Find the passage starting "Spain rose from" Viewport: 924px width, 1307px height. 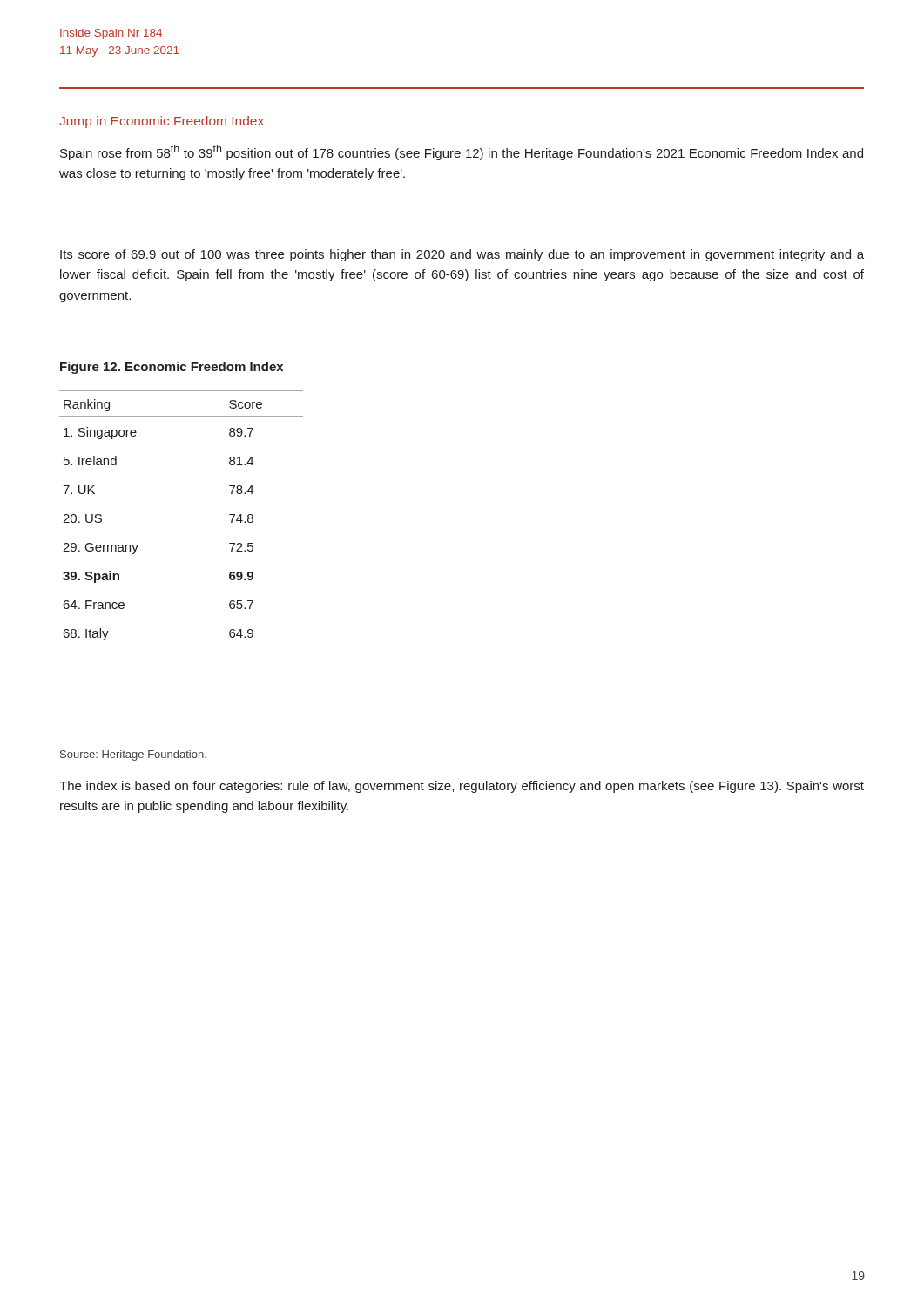[462, 162]
